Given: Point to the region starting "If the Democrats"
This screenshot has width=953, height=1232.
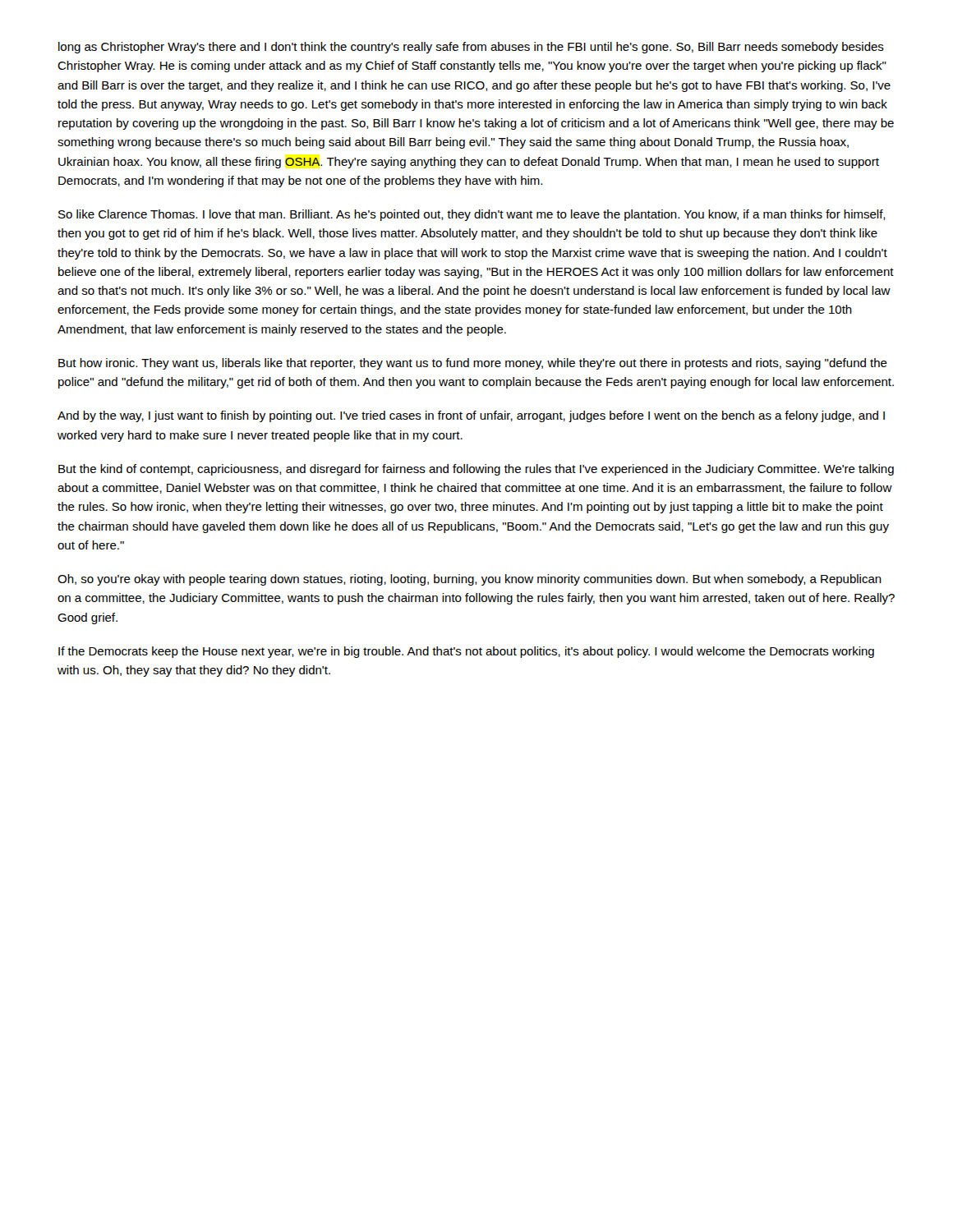Looking at the screenshot, I should [x=466, y=660].
